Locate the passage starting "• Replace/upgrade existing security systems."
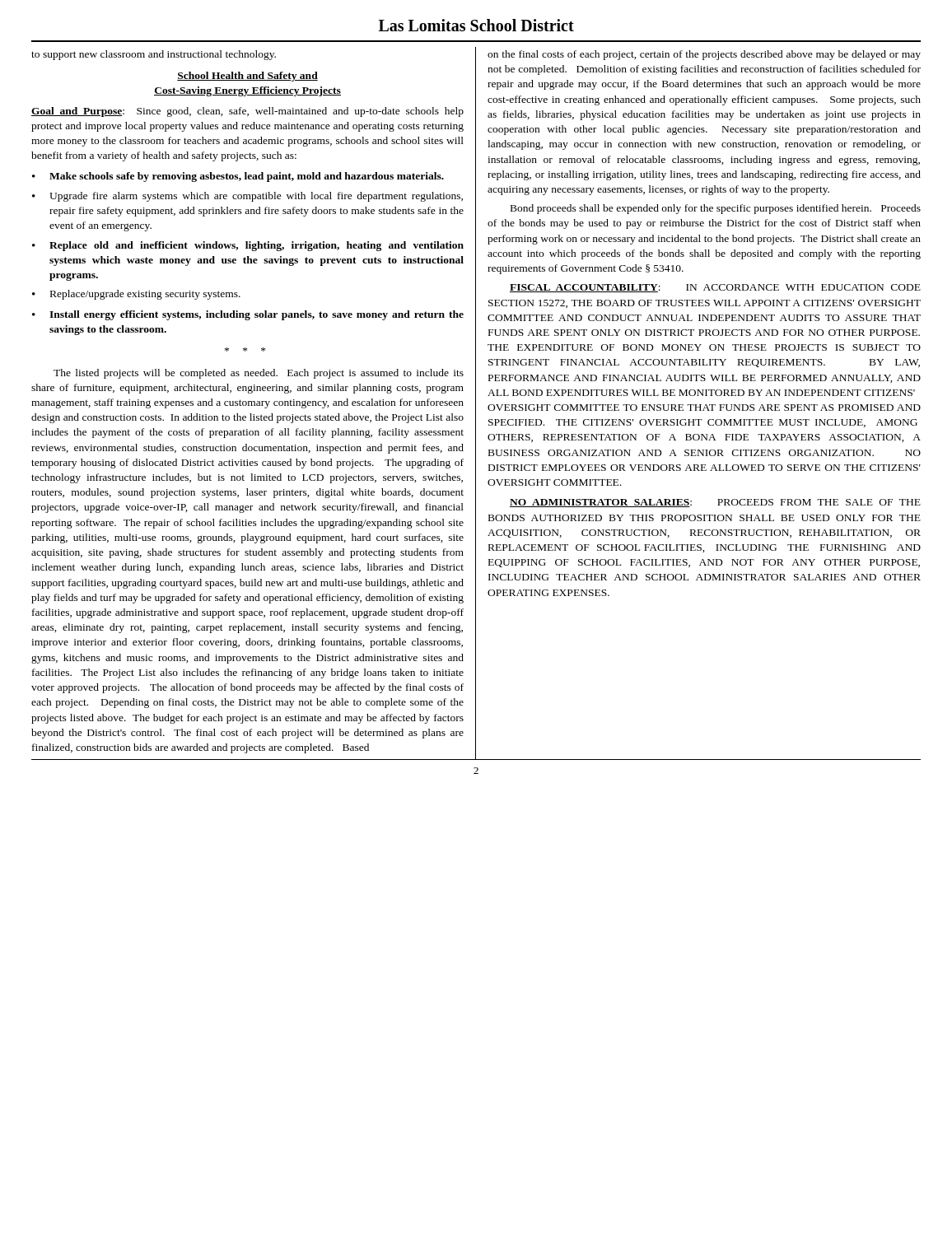The width and height of the screenshot is (952, 1235). click(247, 295)
